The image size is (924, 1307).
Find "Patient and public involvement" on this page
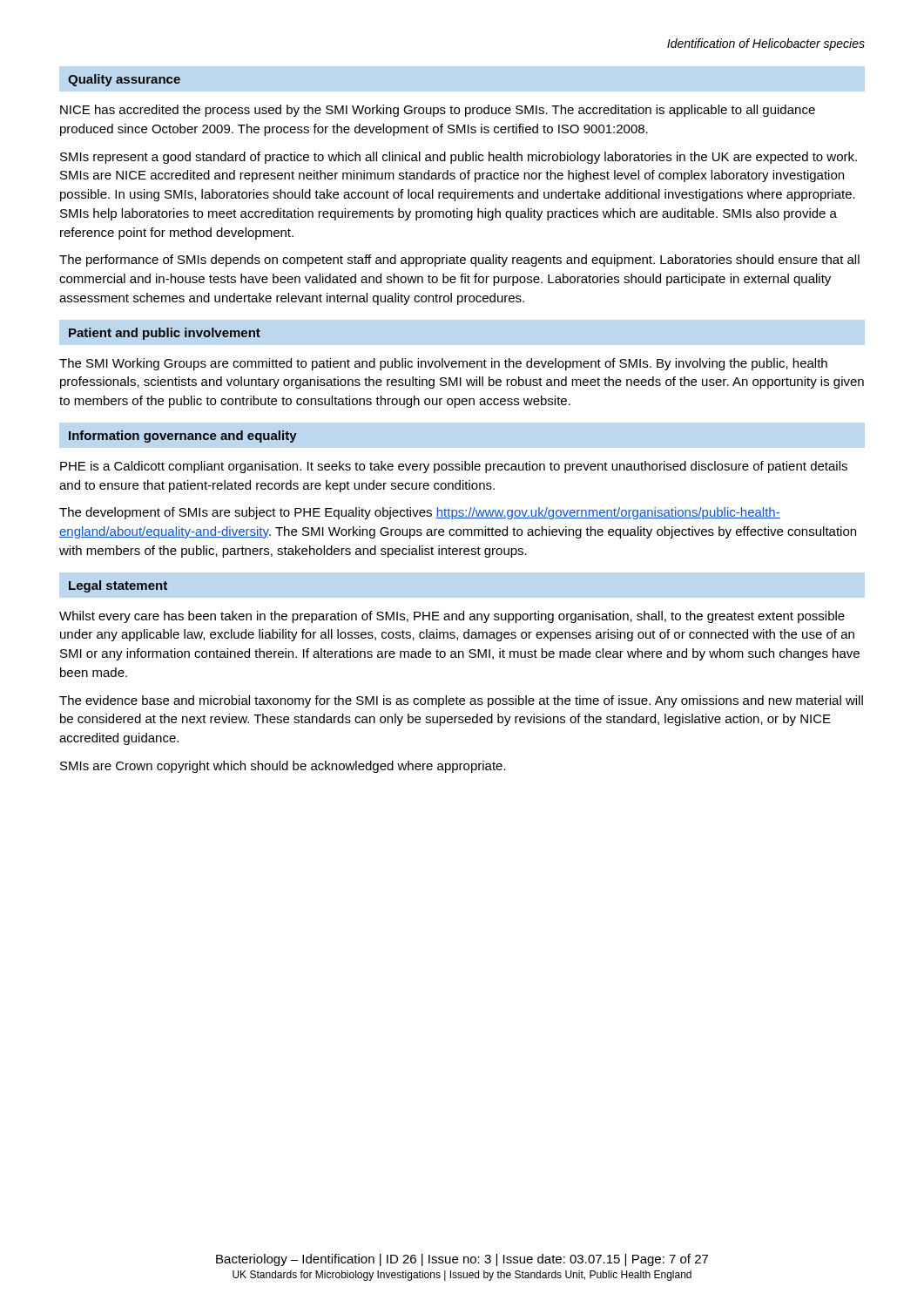[164, 332]
